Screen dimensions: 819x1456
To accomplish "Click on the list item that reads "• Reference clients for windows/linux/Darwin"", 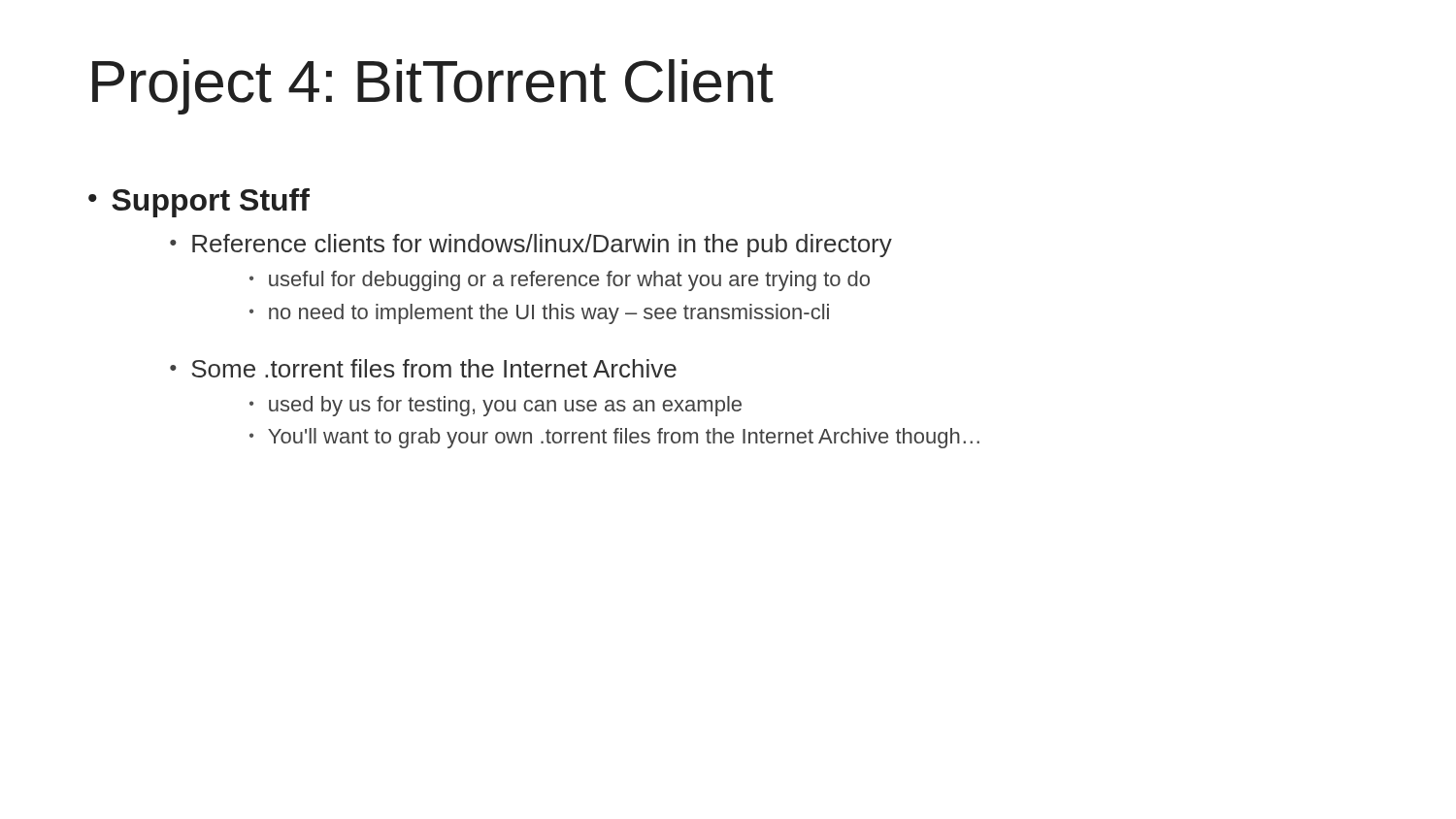I will click(531, 279).
